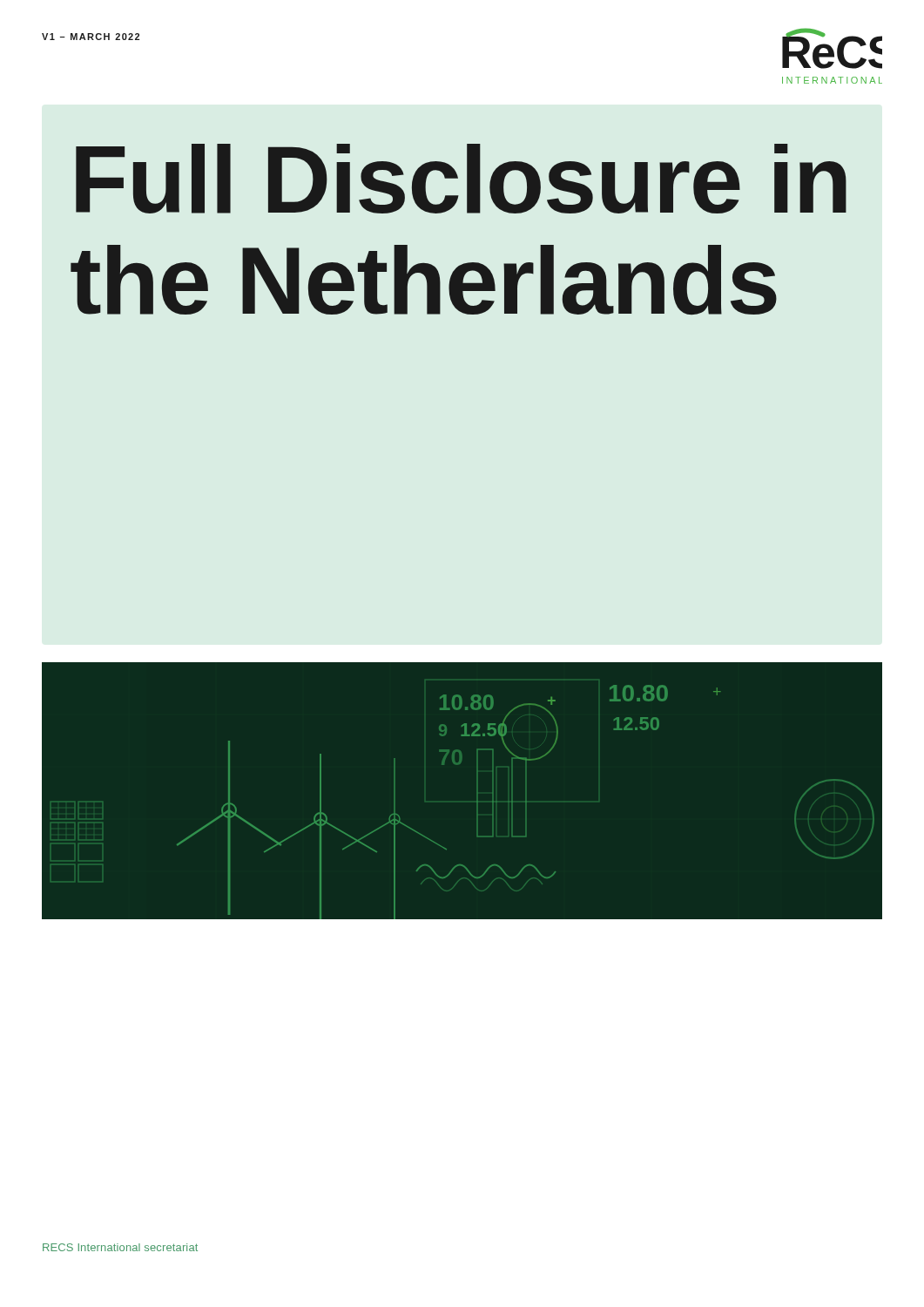
Task: Locate the title with the text "Full Disclosure in the"
Action: (x=462, y=230)
